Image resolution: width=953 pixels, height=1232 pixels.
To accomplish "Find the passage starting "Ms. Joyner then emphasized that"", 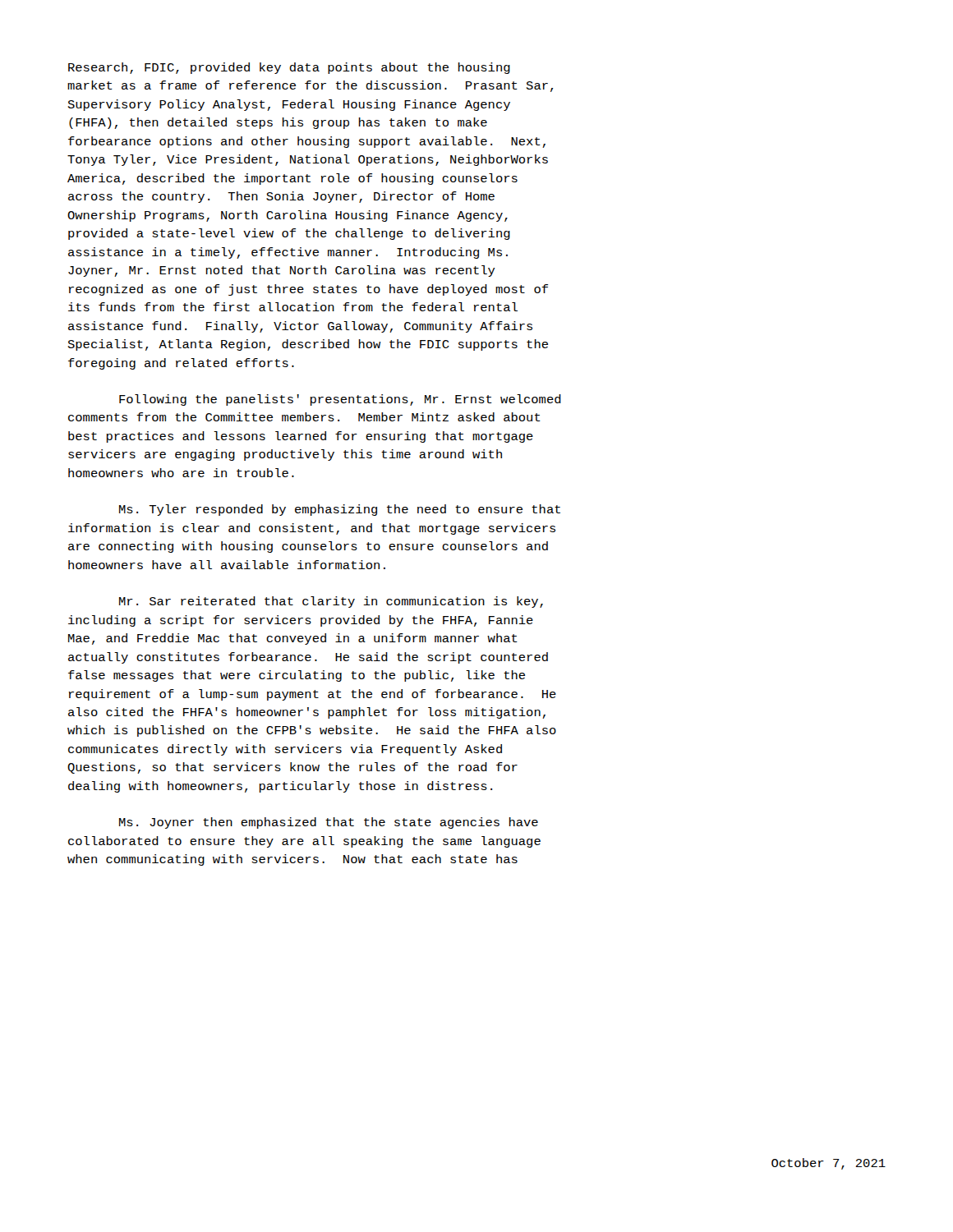I will 304,842.
